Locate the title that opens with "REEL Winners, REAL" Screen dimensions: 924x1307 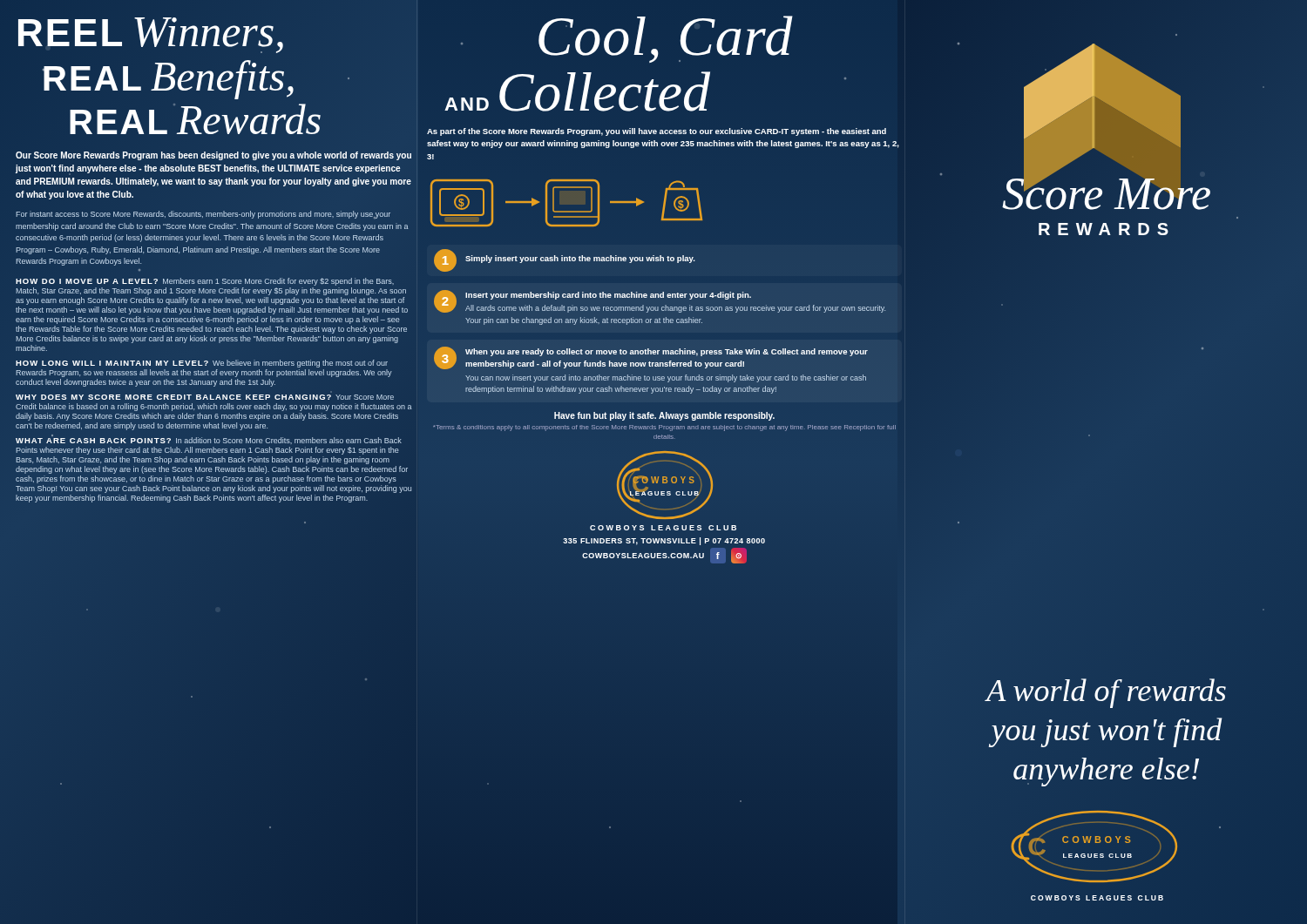pyautogui.click(x=214, y=75)
